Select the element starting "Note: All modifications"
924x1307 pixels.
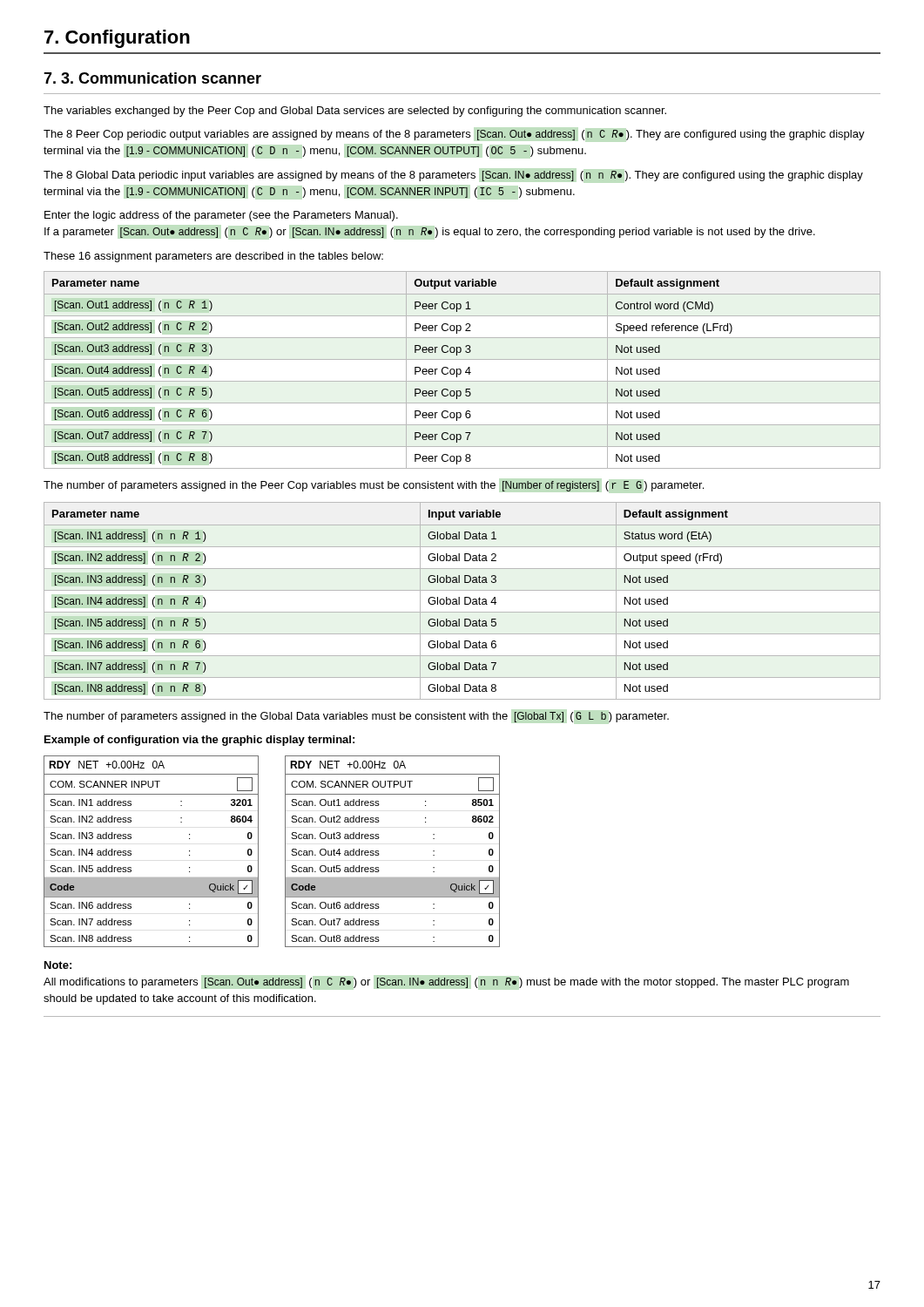(x=462, y=983)
